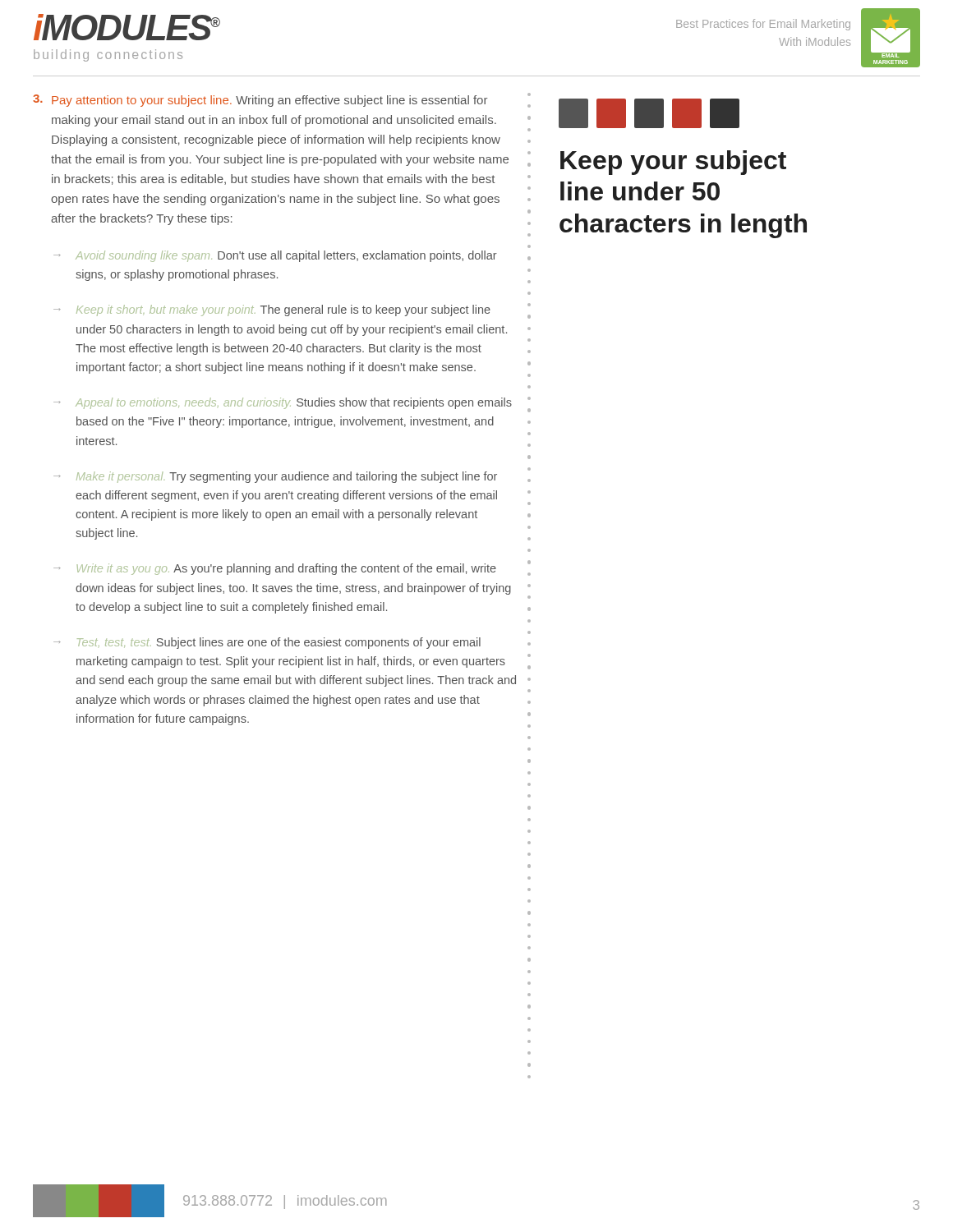Screen dimensions: 1232x953
Task: Point to the region starting "→ Avoid sounding"
Action: 284,265
